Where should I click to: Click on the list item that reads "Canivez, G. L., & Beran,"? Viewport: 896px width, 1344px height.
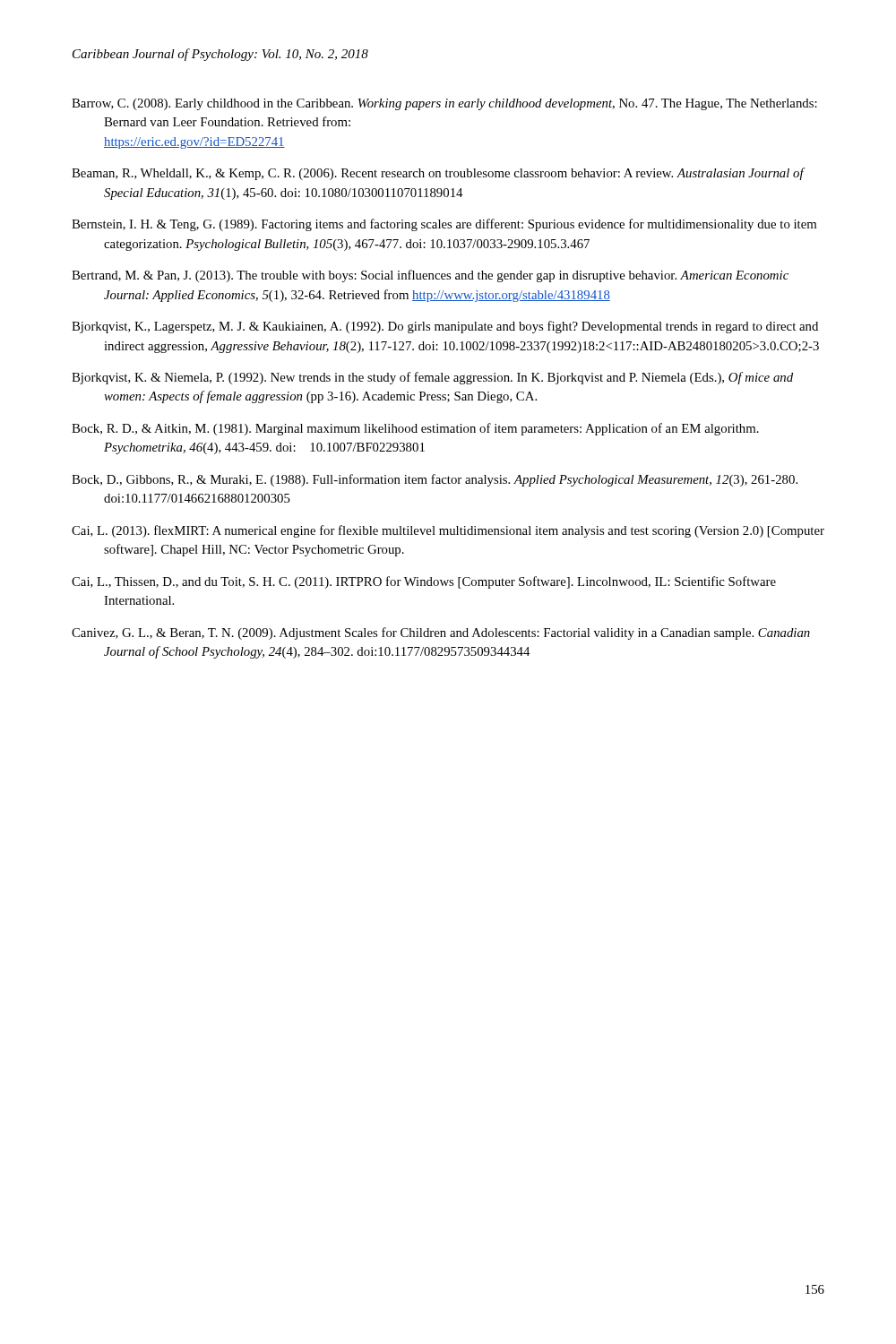pyautogui.click(x=441, y=642)
